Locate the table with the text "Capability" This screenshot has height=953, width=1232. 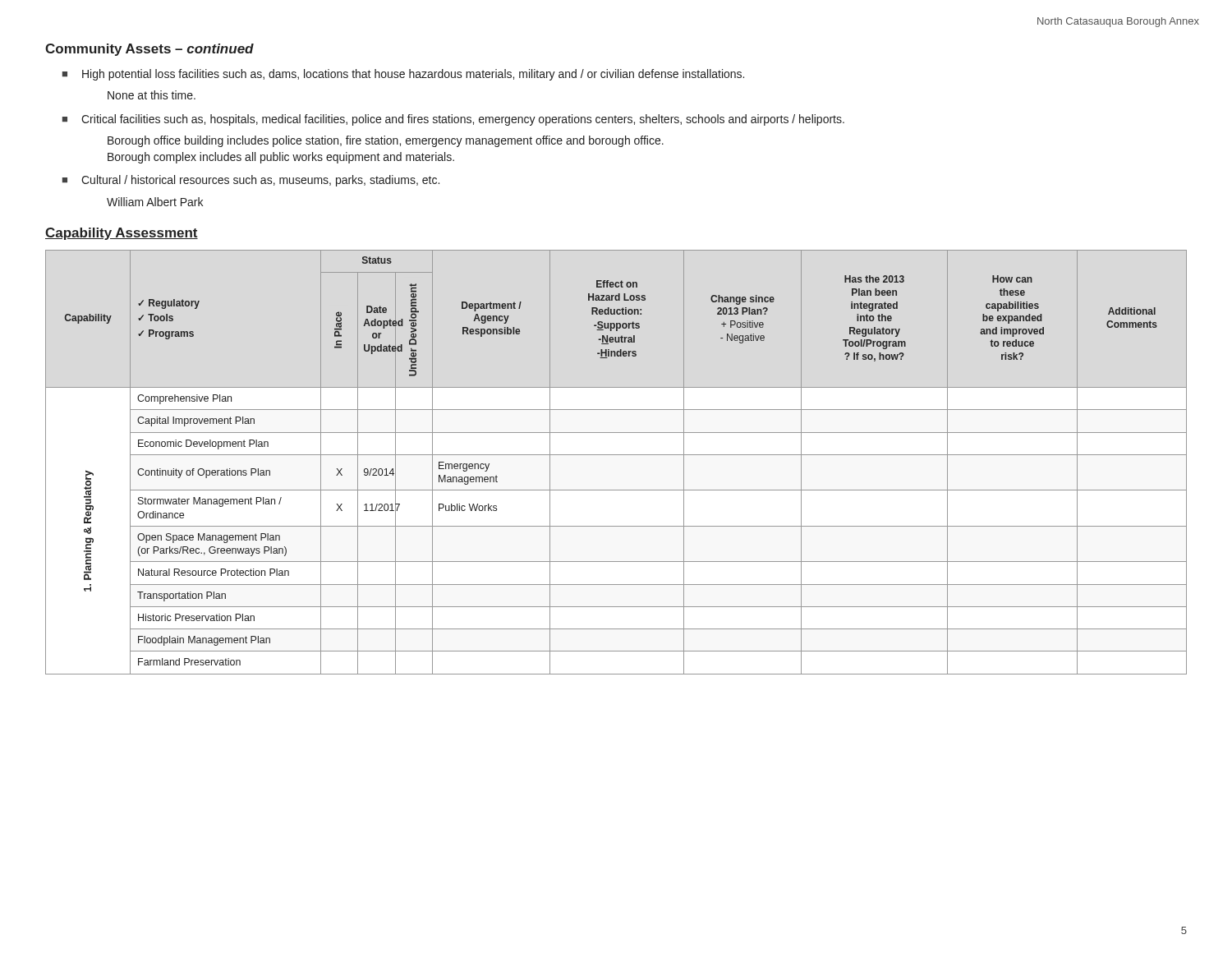(616, 462)
